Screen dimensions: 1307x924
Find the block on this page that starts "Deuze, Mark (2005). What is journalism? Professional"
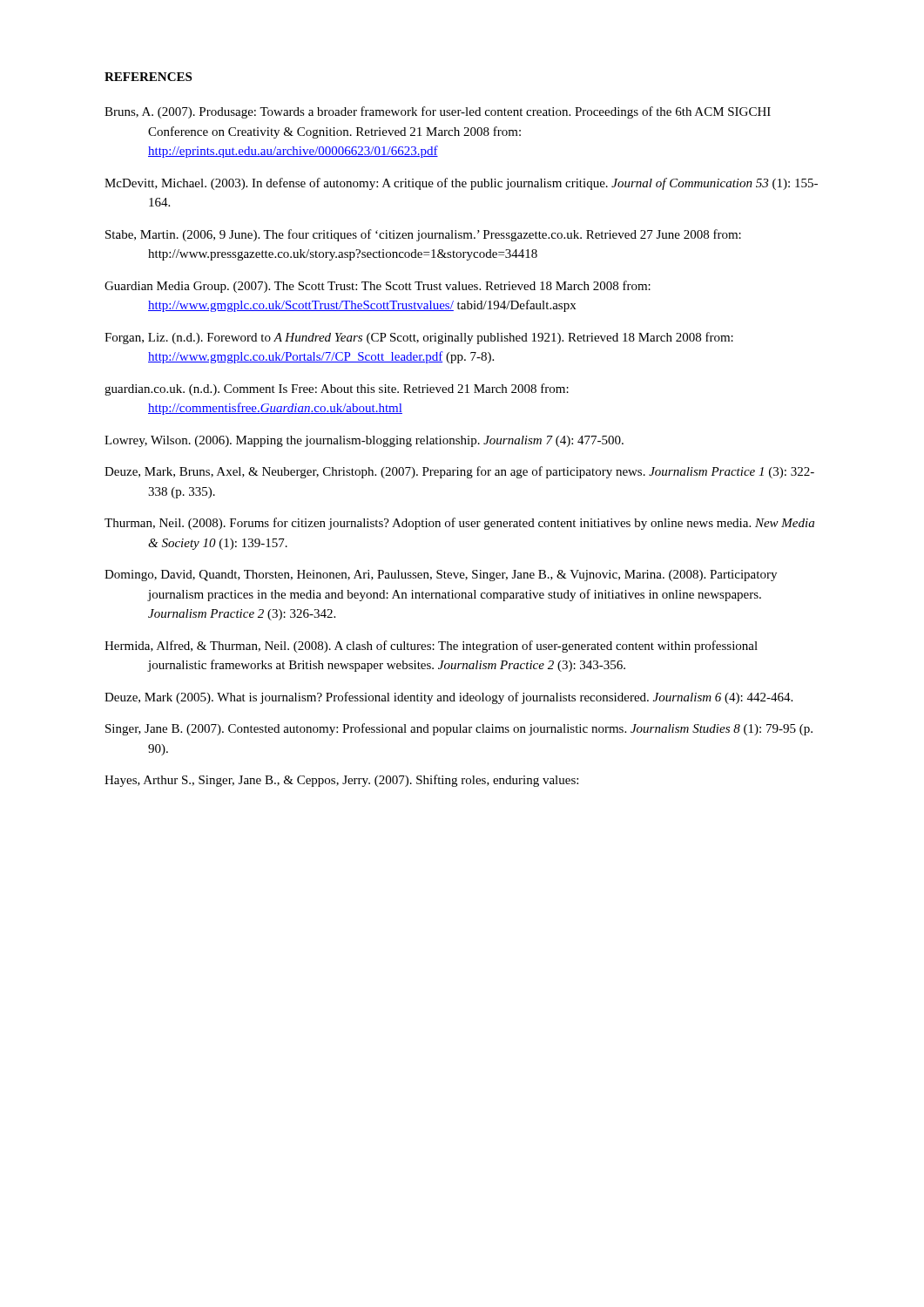(462, 697)
